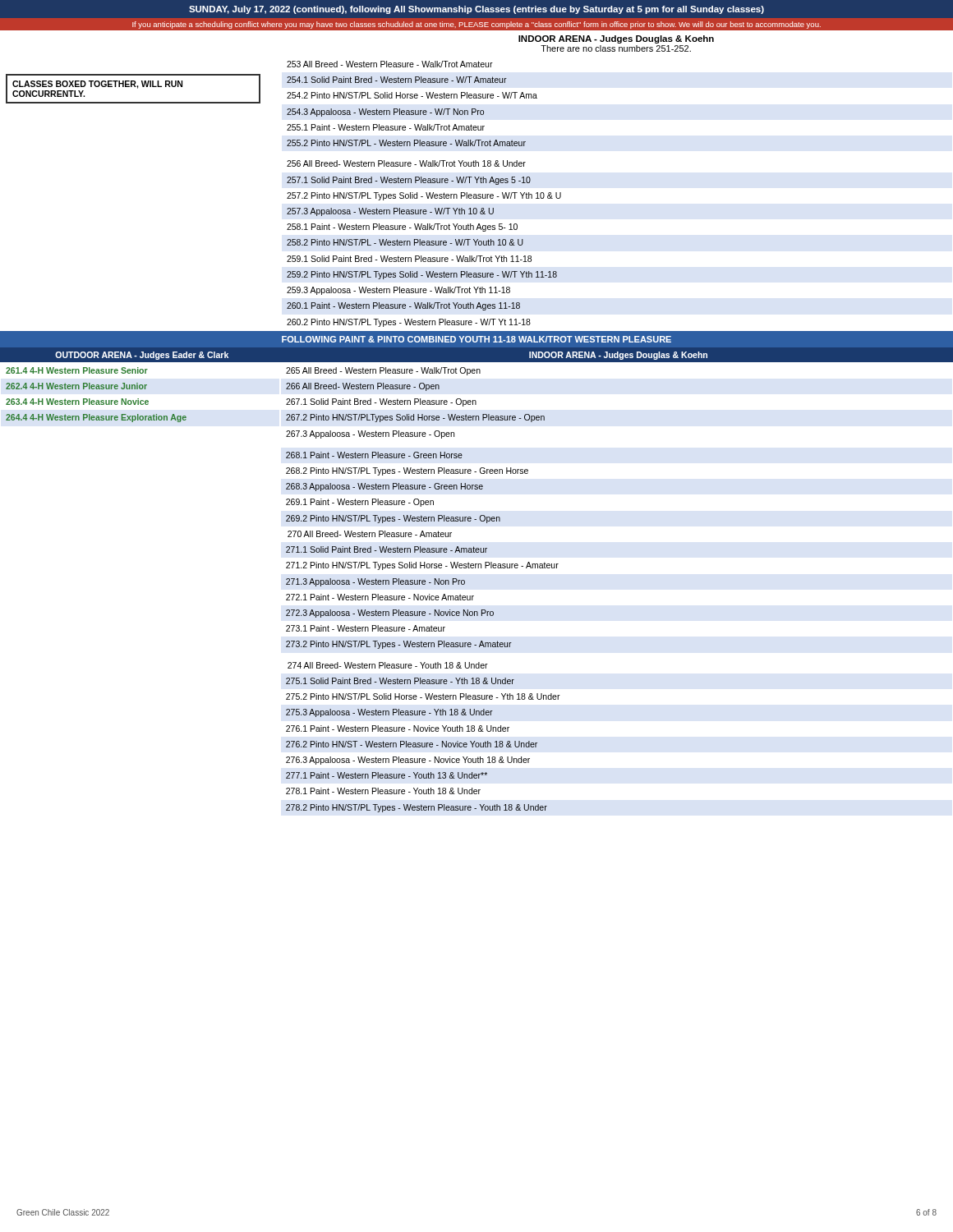
Task: Locate the block of text that opens with "268.2 Pinto HN/ST/PL Types - Western Pleasure -"
Action: 407,471
